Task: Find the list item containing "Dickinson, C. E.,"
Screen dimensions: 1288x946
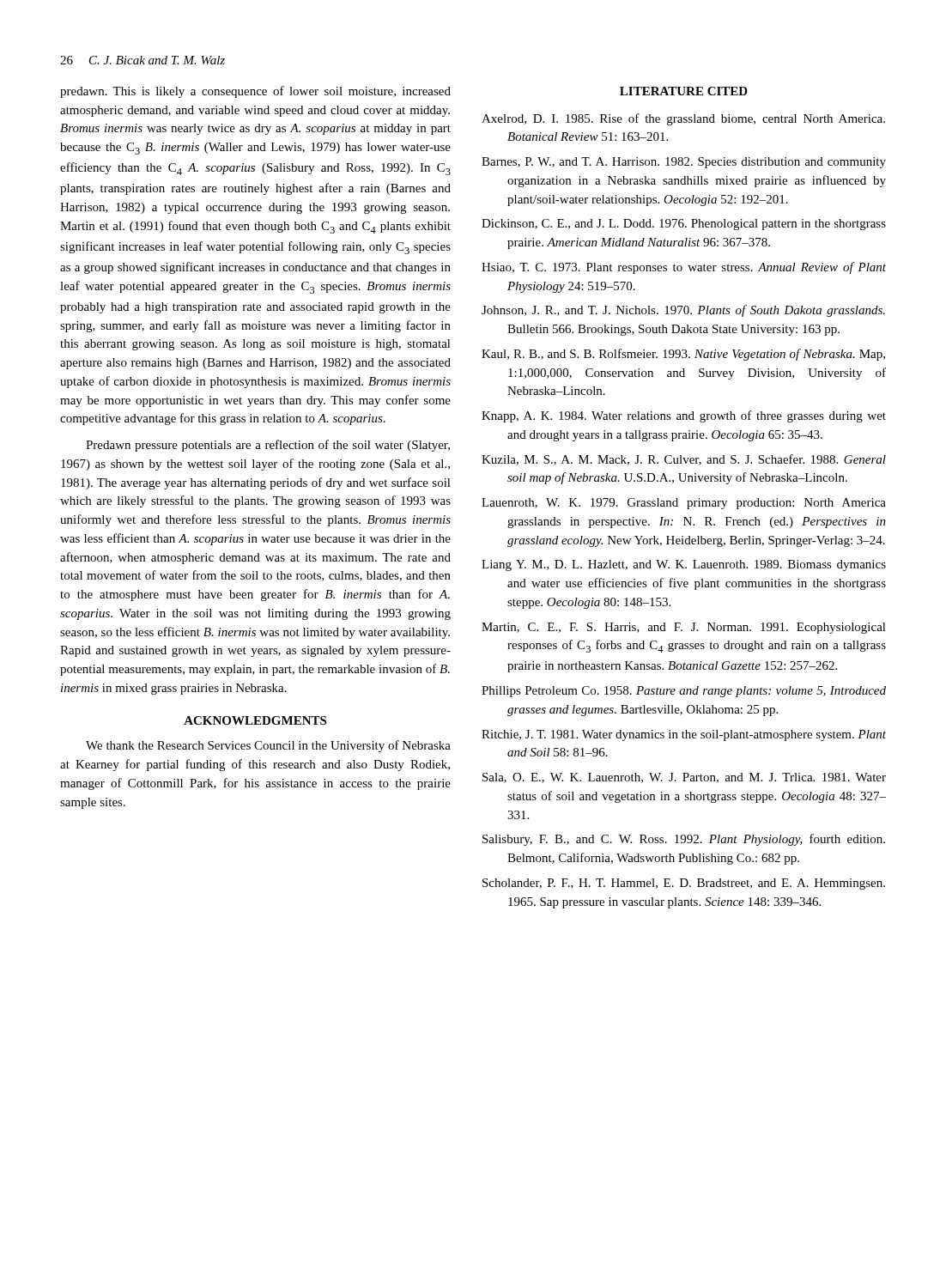Action: (x=684, y=233)
